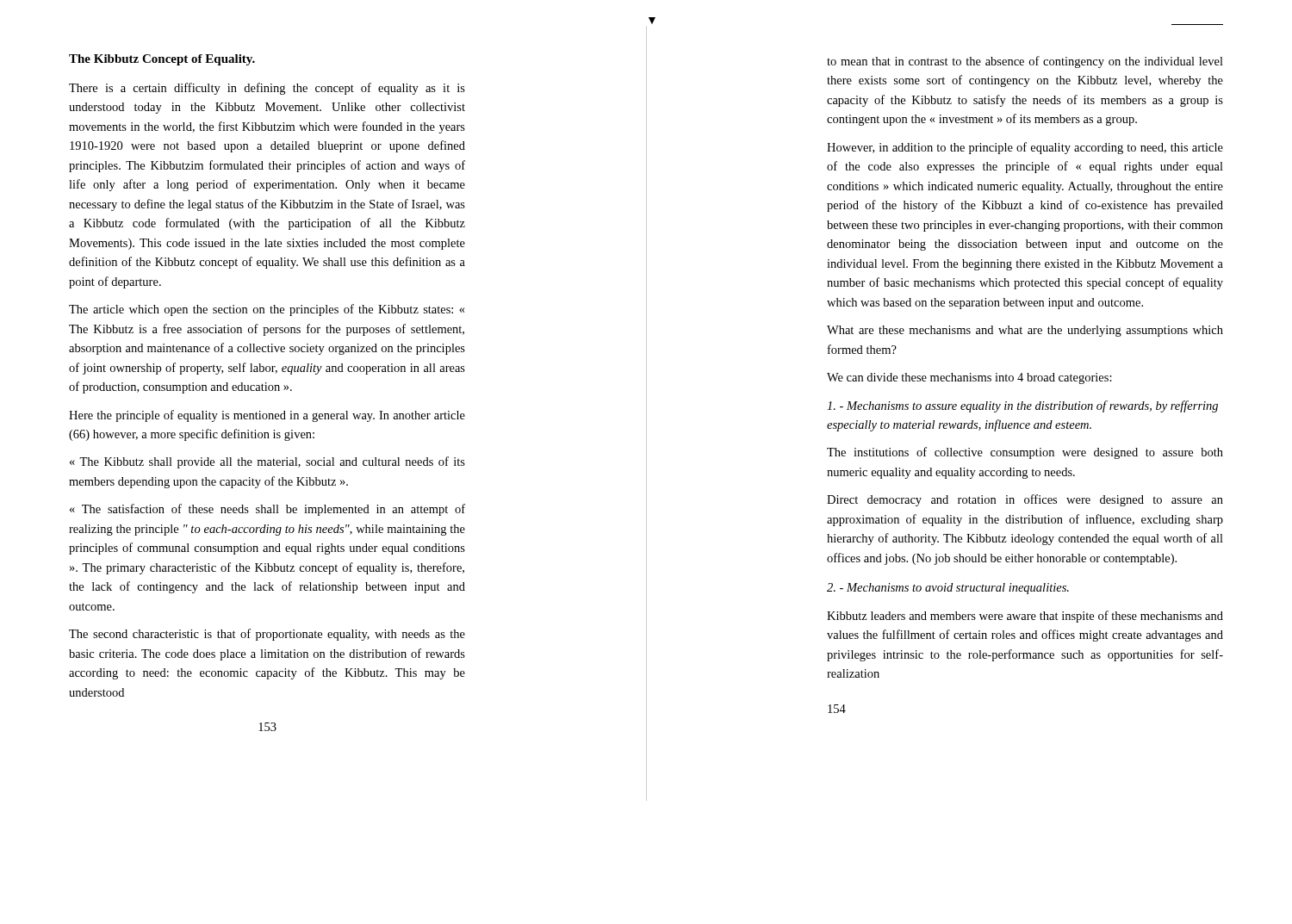
Task: Find the block starting "- Mechanisms to assure equality"
Action: coord(1025,415)
